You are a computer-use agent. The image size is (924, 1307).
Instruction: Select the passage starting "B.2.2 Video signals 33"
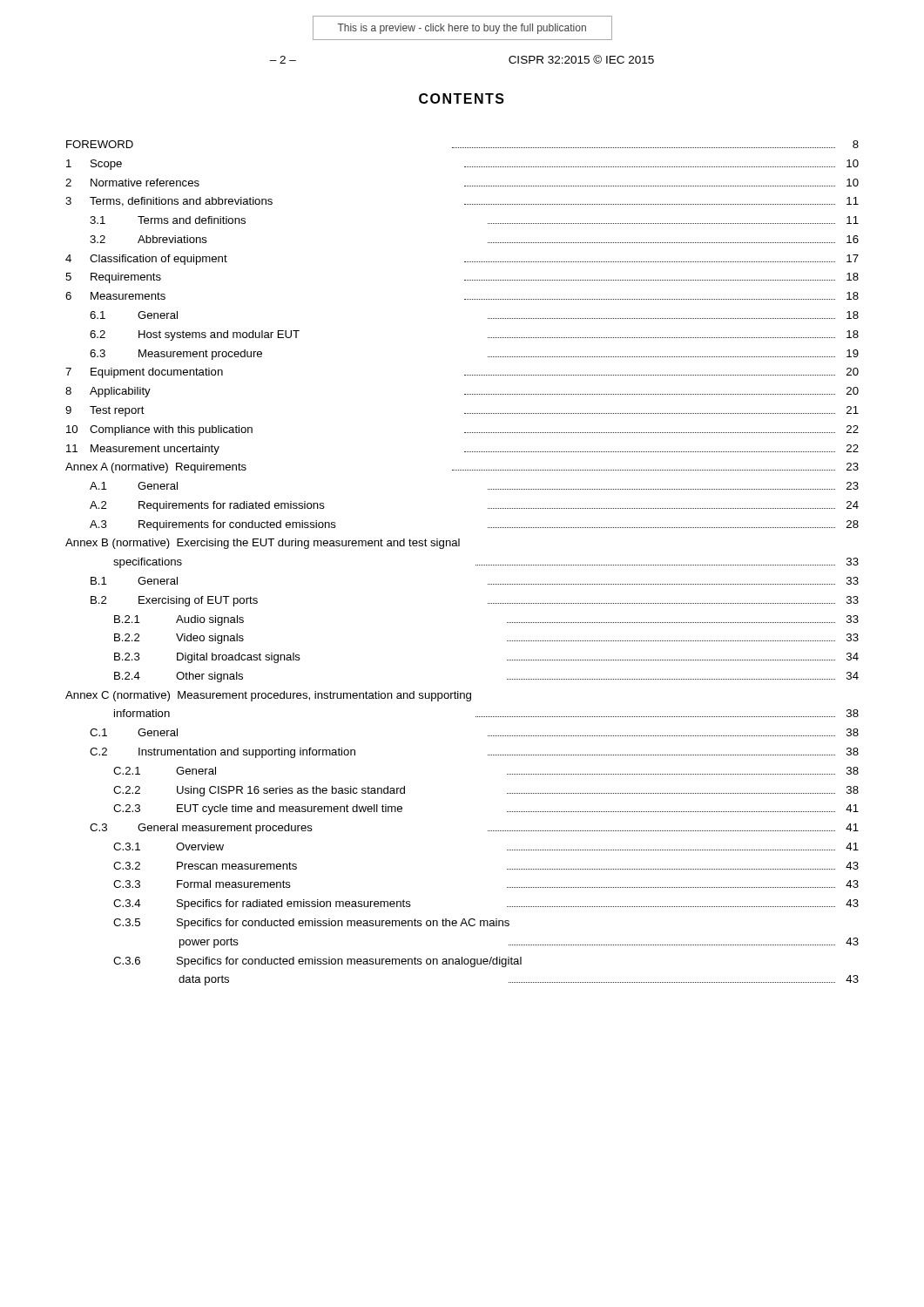point(127,638)
